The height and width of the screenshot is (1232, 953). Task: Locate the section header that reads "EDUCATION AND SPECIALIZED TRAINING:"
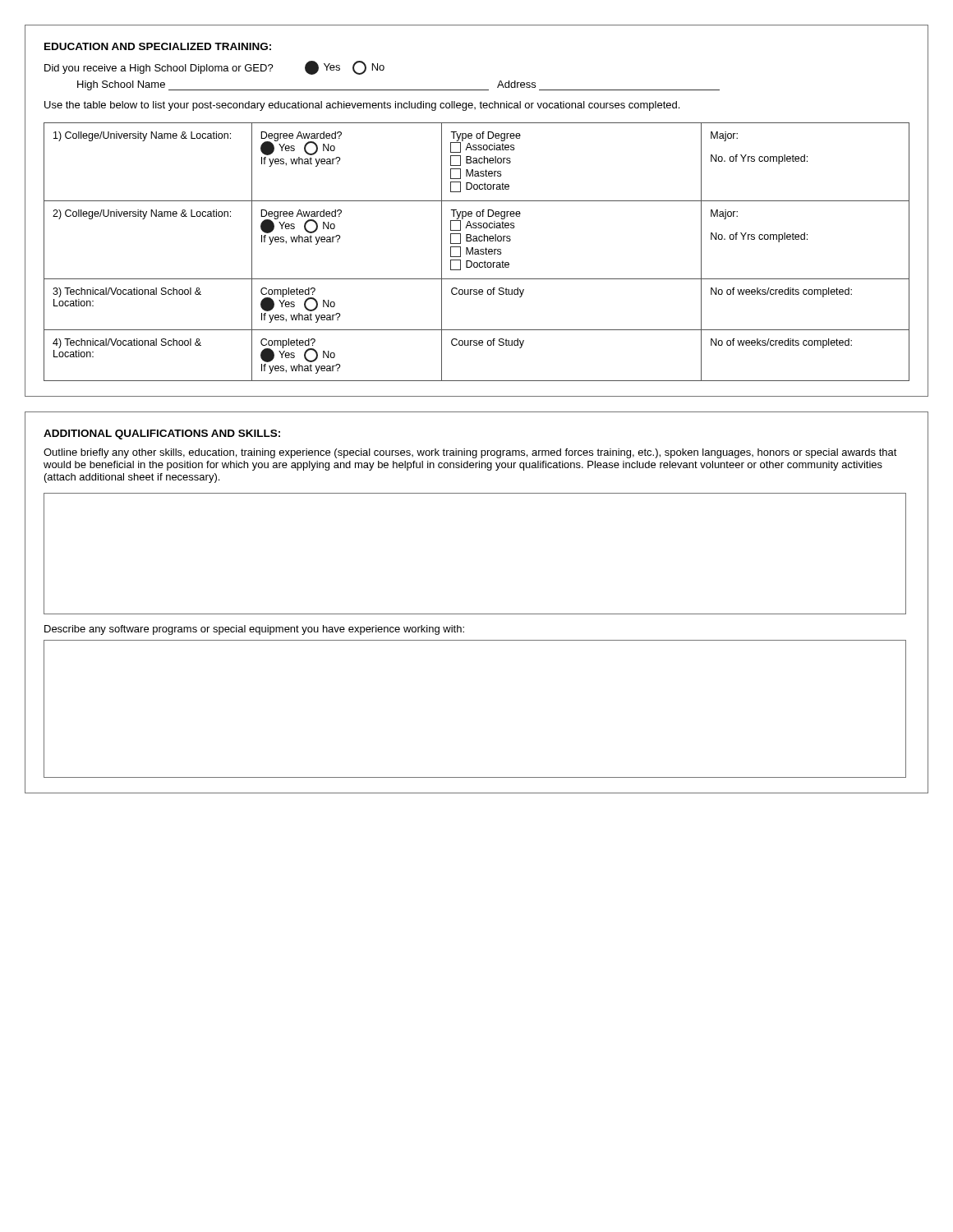158,46
